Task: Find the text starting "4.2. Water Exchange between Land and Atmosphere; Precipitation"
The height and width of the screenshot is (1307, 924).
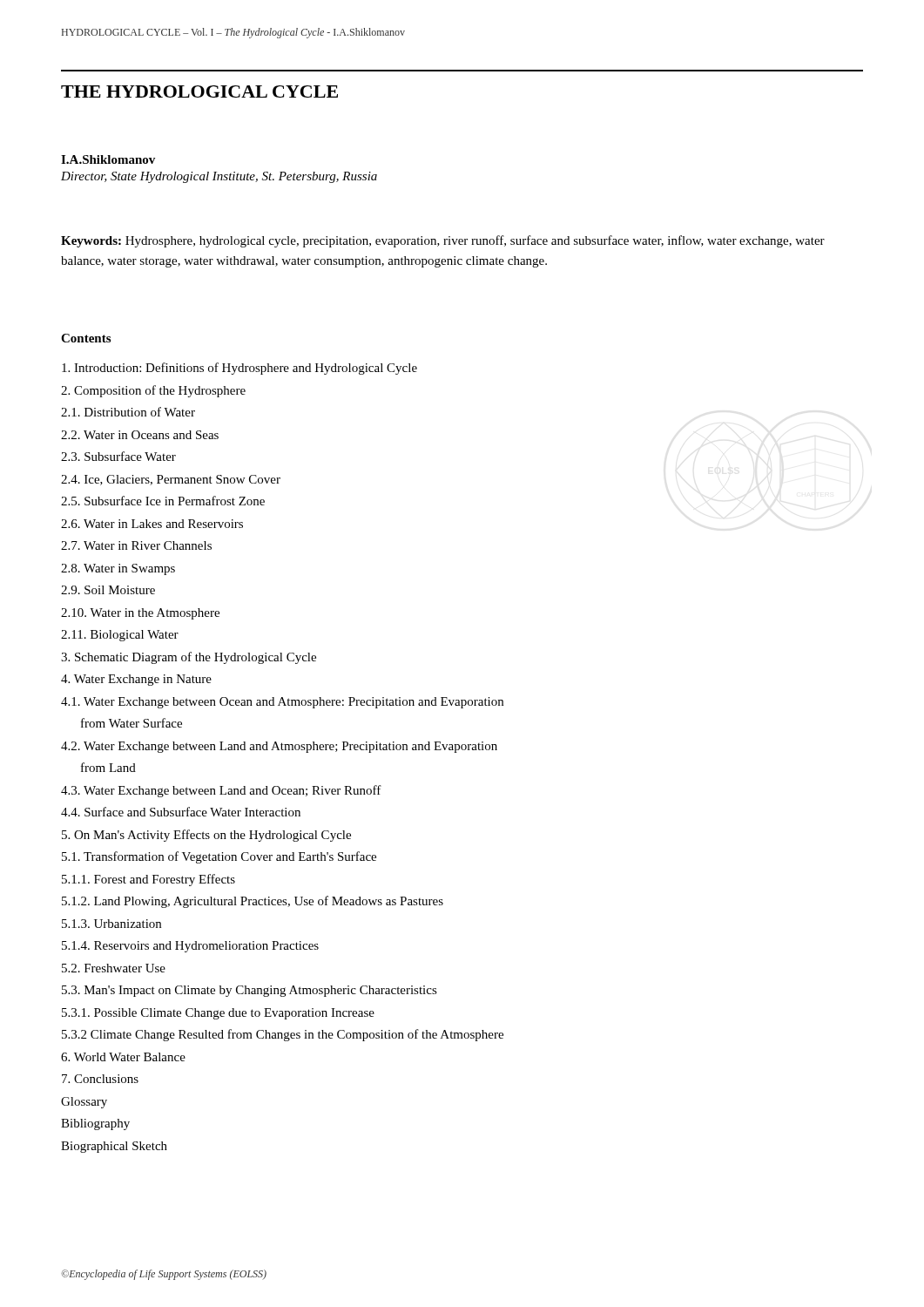Action: click(279, 745)
